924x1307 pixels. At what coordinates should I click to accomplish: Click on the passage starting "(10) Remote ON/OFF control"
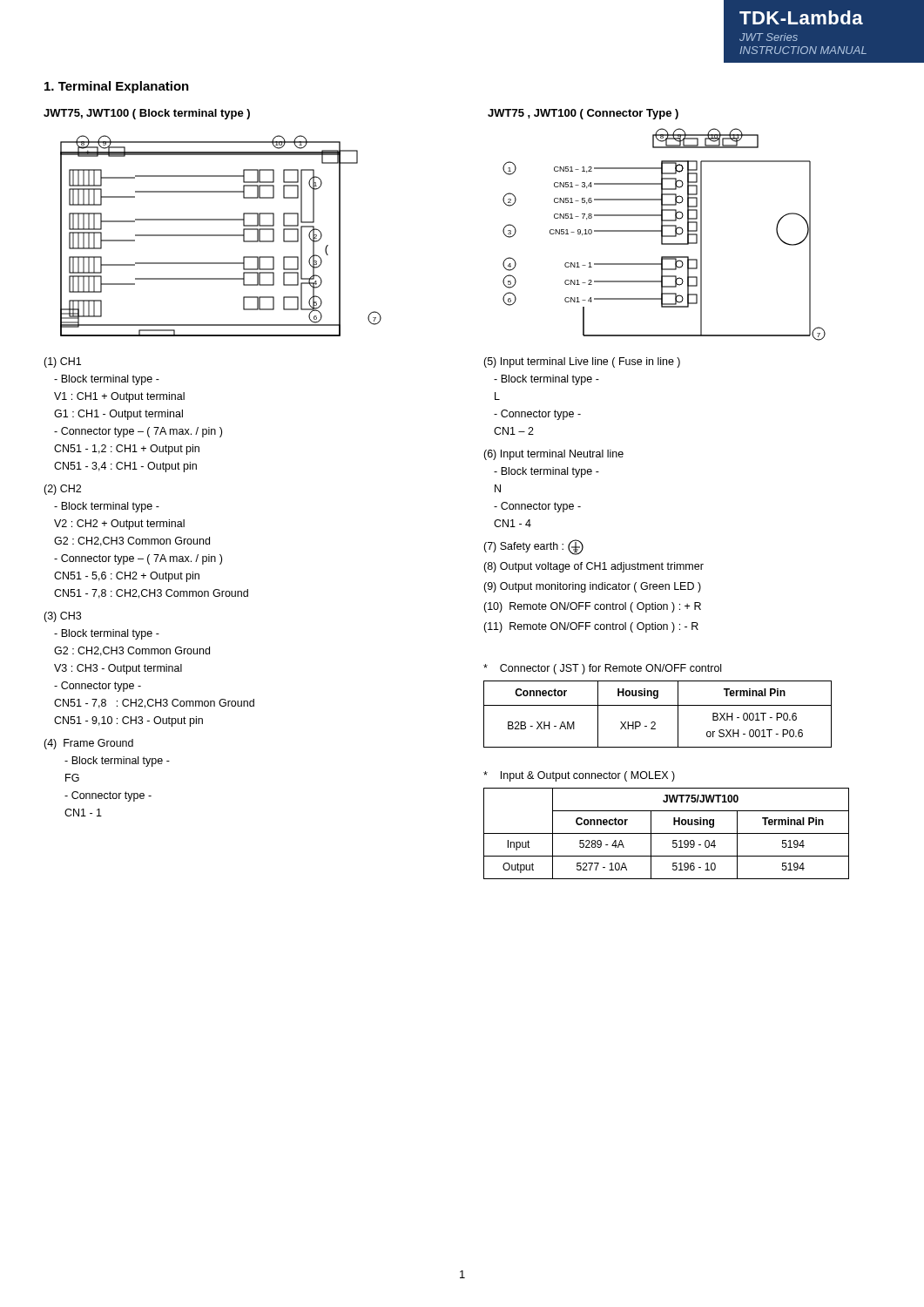[x=592, y=606]
